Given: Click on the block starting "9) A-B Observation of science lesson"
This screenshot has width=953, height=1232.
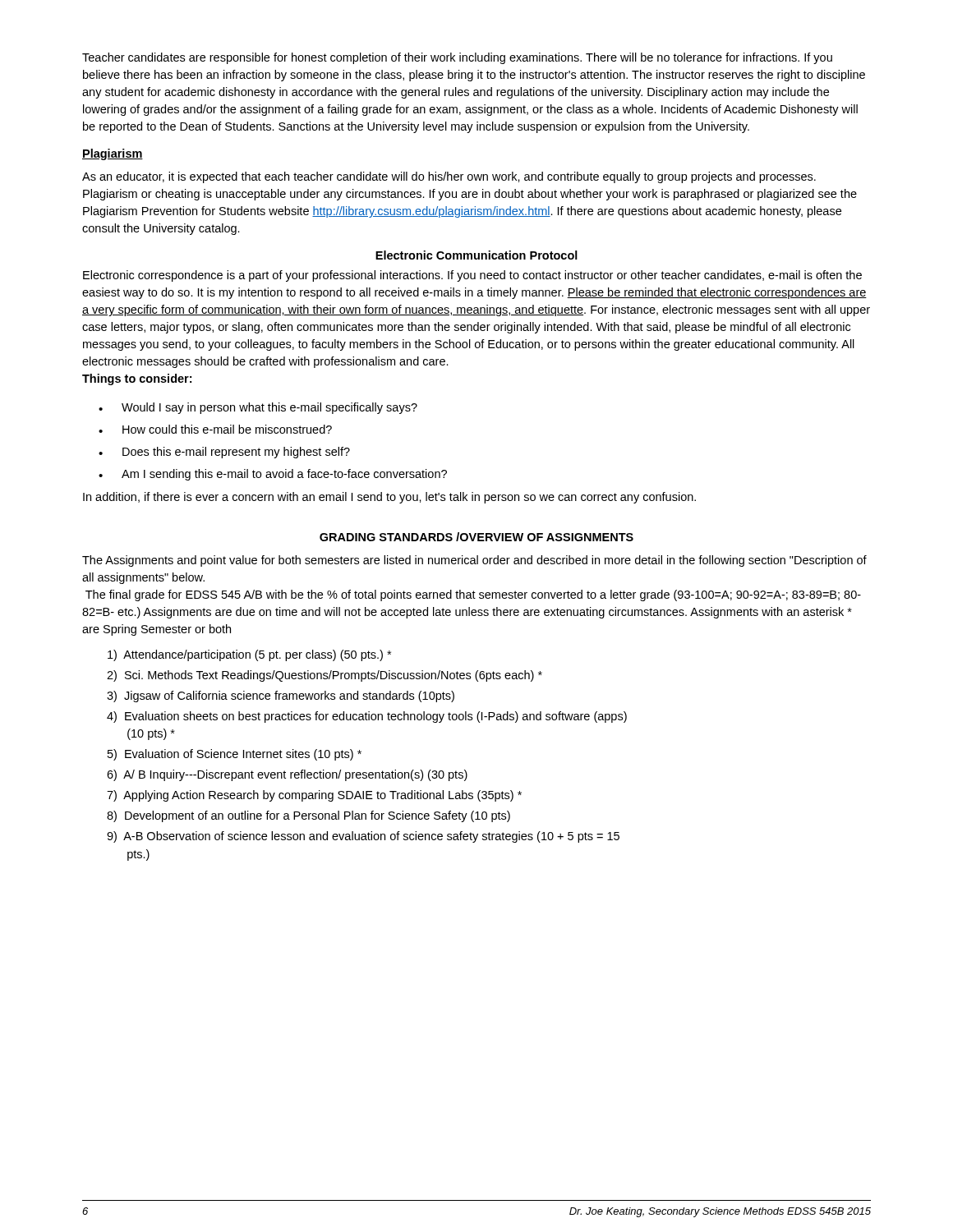Looking at the screenshot, I should [363, 845].
